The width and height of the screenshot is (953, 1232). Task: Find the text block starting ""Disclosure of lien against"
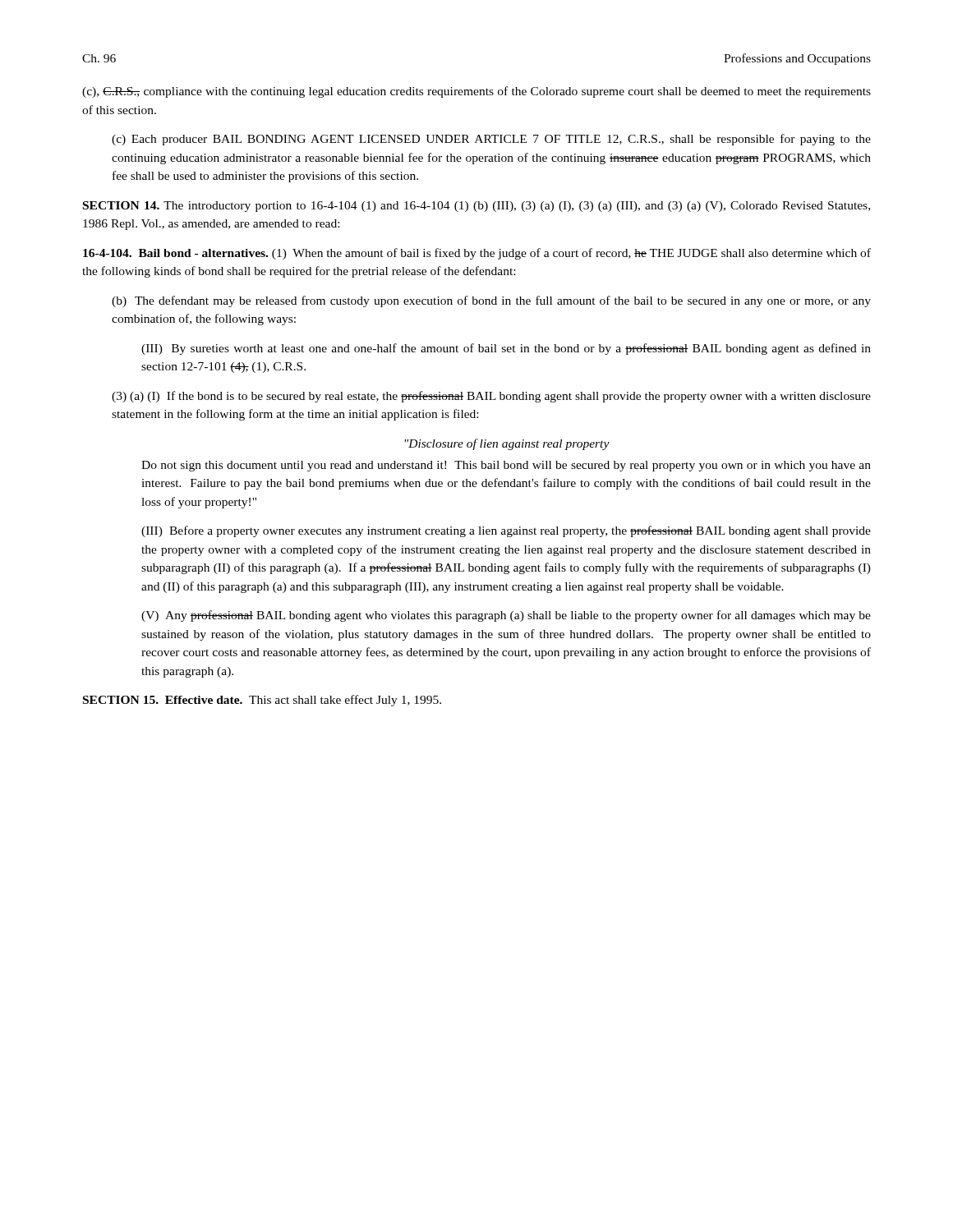[506, 443]
